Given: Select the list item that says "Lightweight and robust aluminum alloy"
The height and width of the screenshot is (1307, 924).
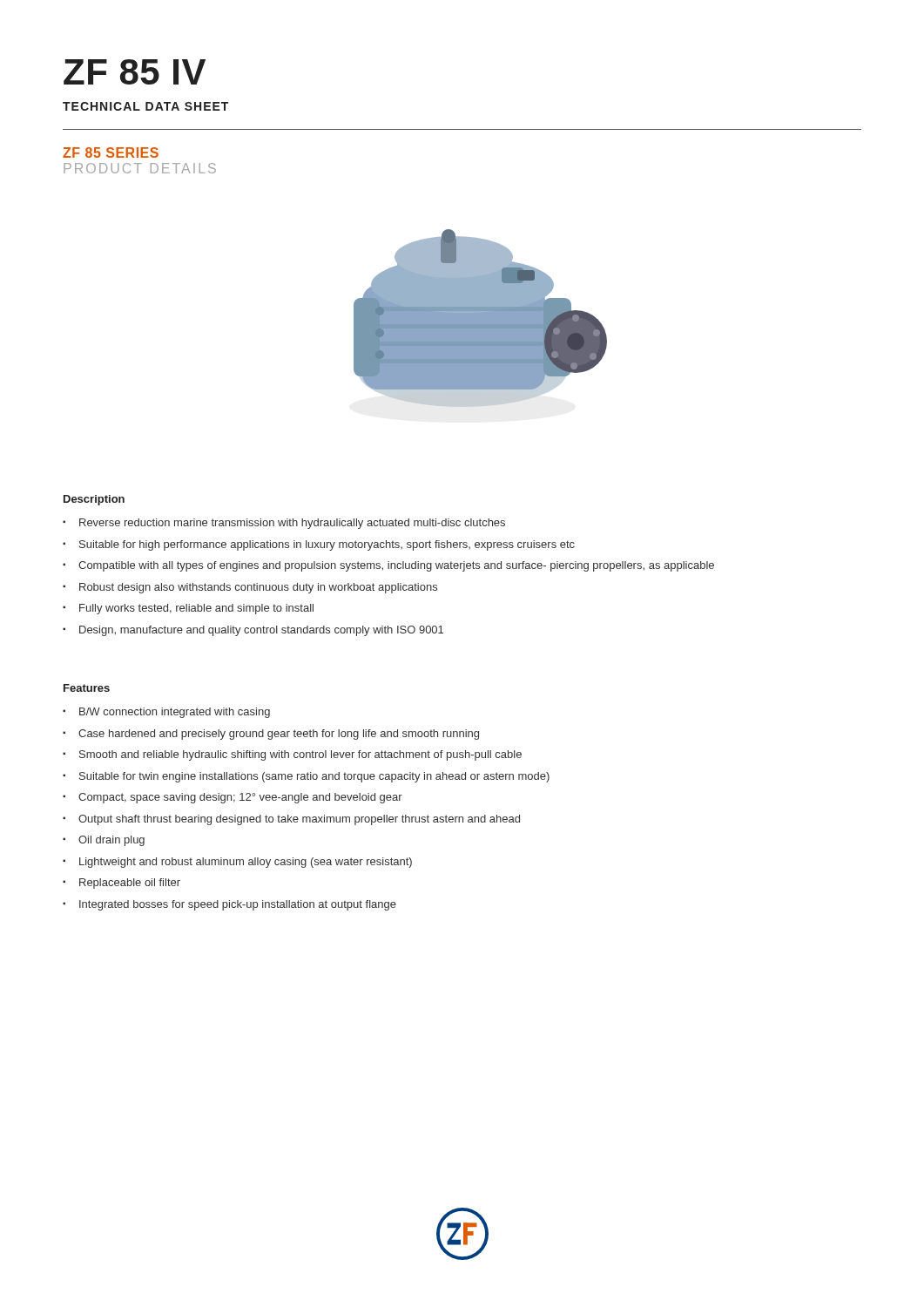Looking at the screenshot, I should (245, 861).
